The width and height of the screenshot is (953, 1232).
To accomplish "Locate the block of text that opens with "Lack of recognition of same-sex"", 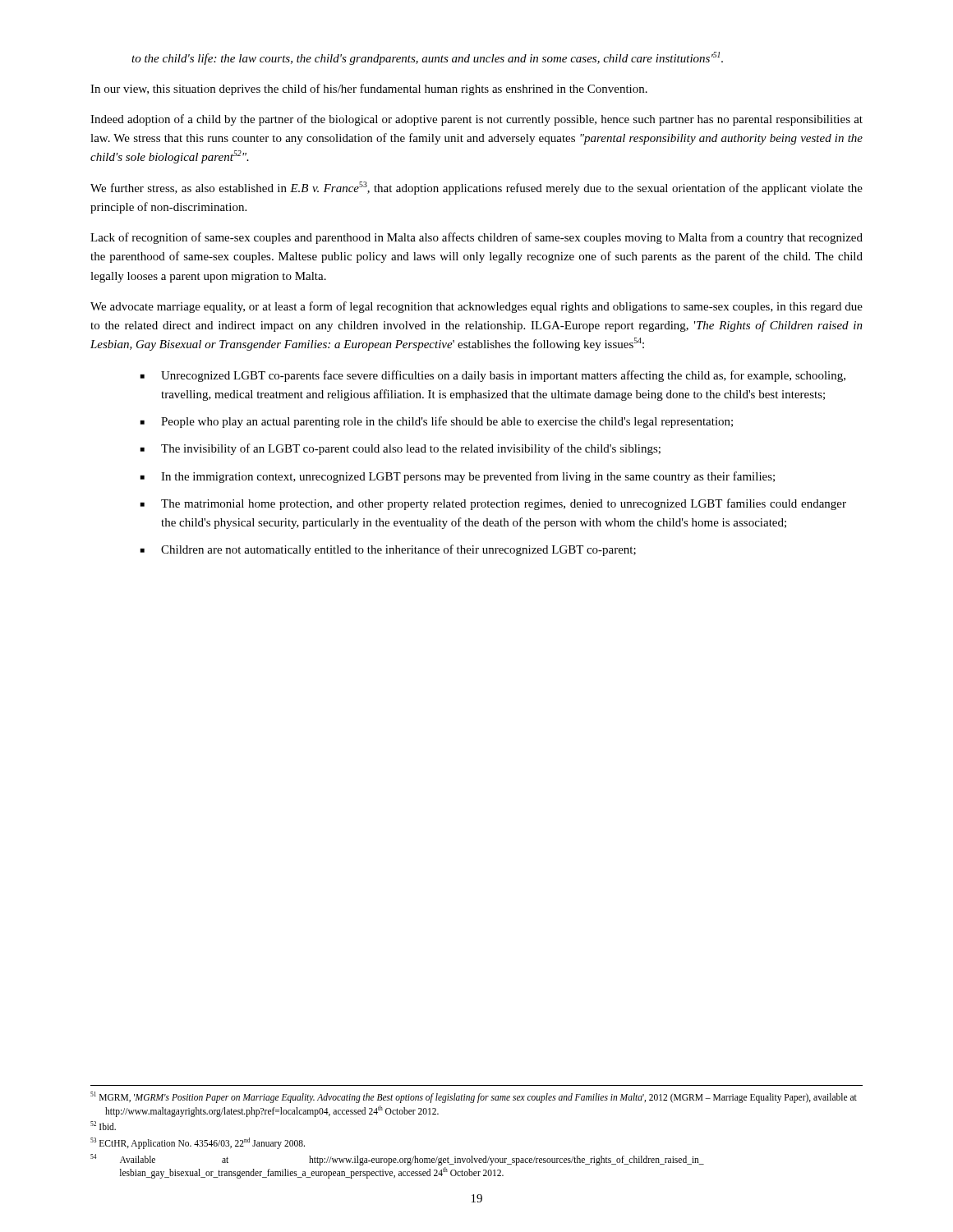I will [476, 257].
